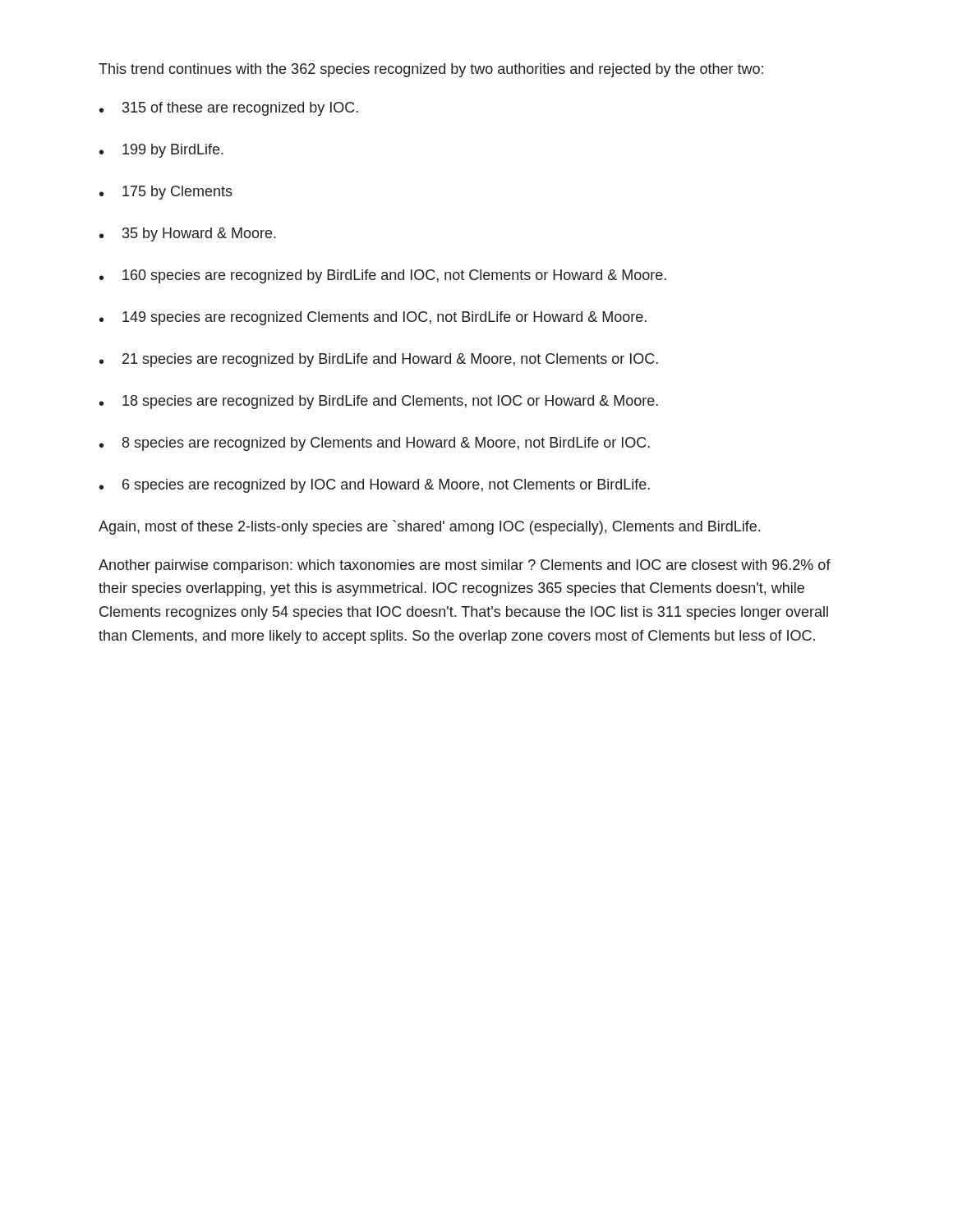This screenshot has width=953, height=1232.
Task: Click on the list item with the text "• 199 by"
Action: (161, 151)
